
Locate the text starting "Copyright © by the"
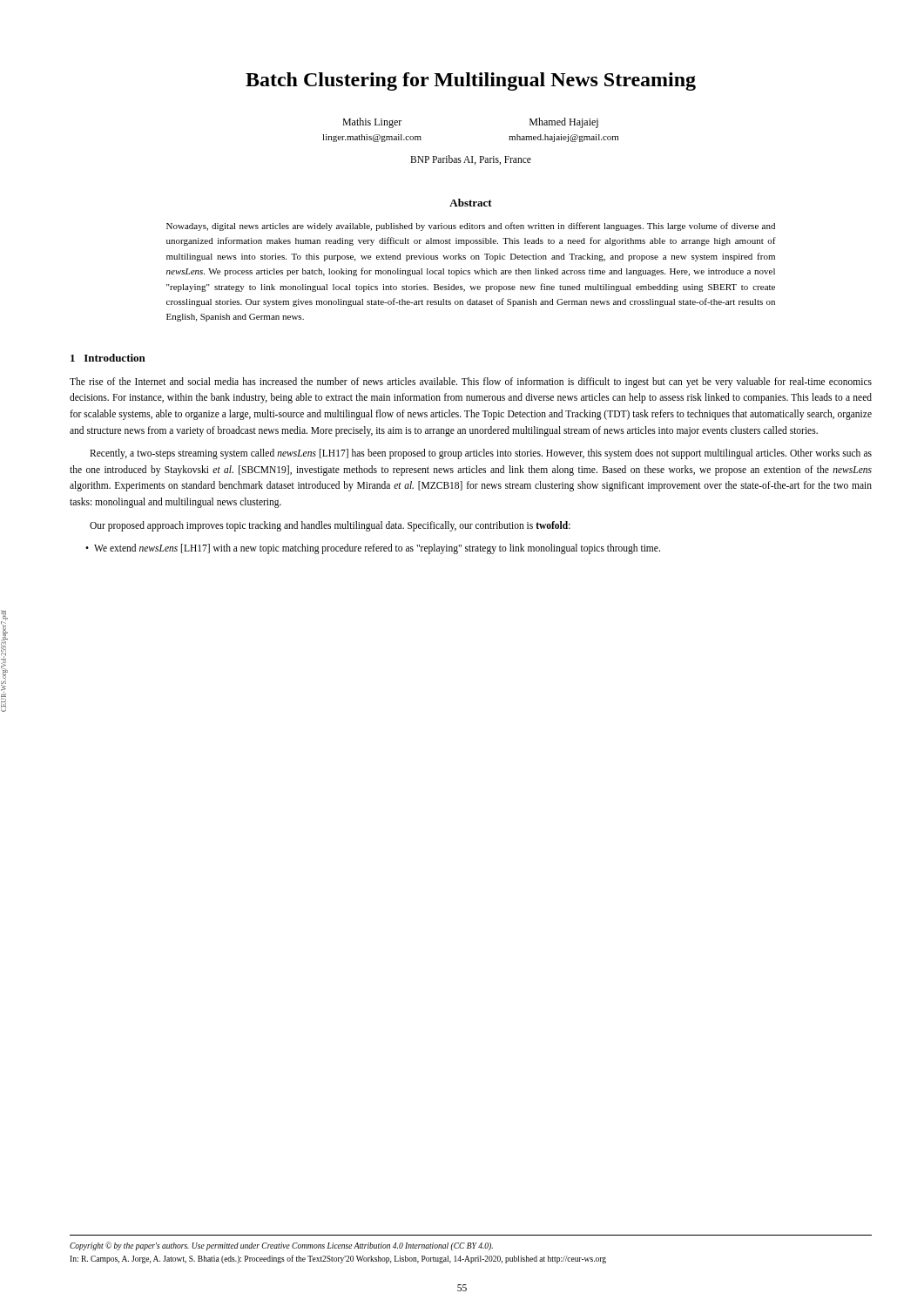[338, 1252]
